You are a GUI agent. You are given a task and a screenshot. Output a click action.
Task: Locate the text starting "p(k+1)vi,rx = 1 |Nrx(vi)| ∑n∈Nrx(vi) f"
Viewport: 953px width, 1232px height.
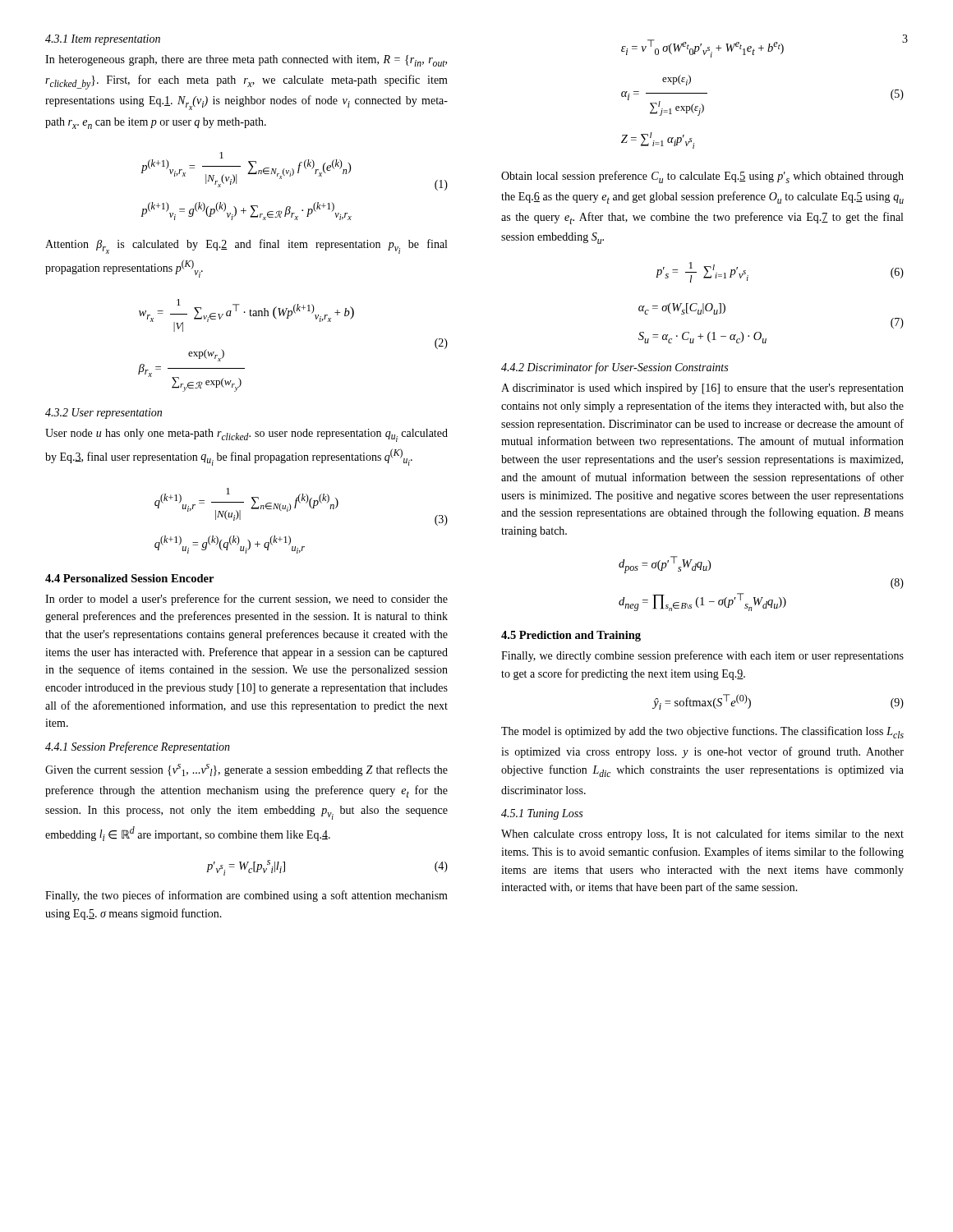coord(295,185)
